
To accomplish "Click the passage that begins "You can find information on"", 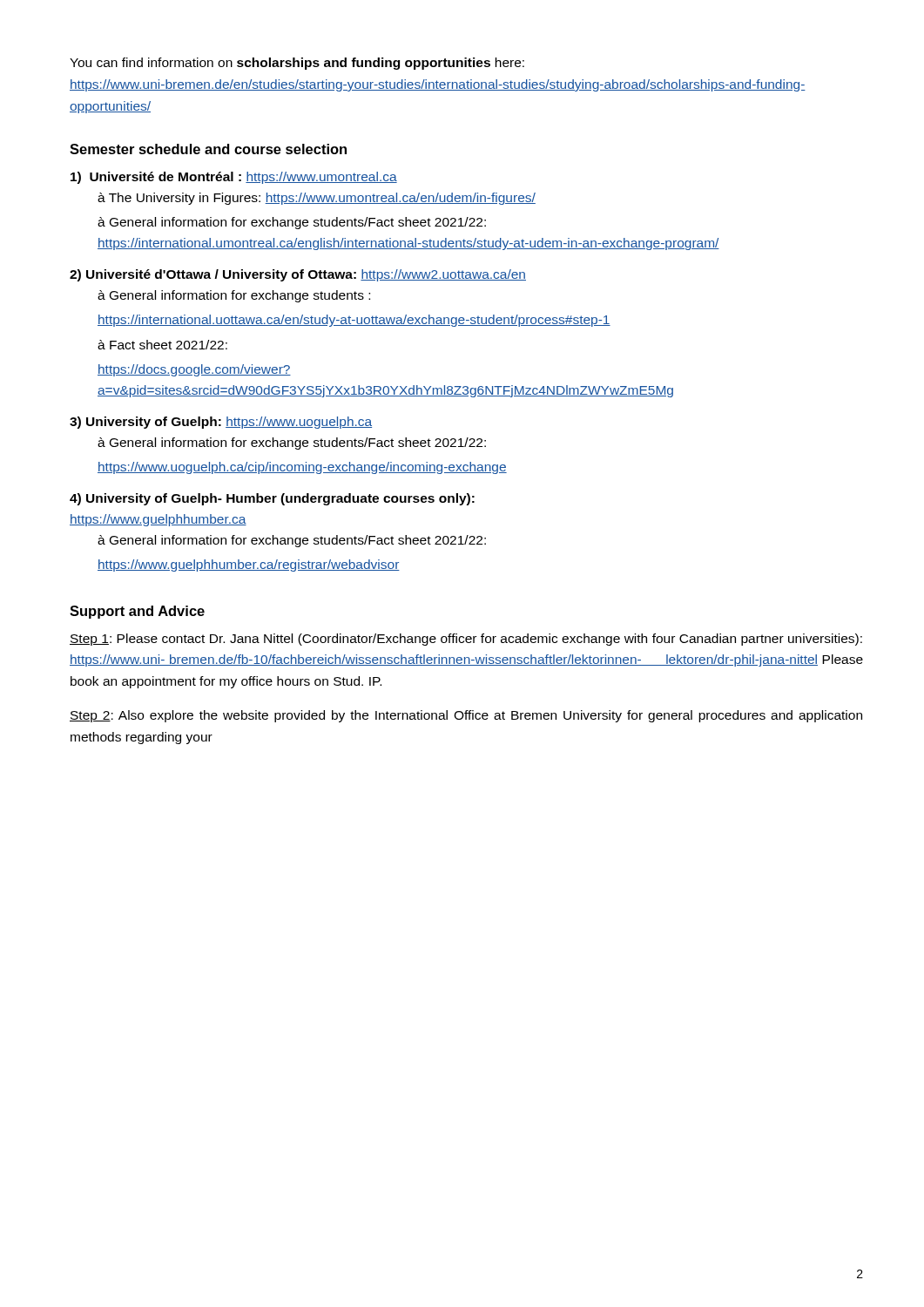I will [x=437, y=84].
